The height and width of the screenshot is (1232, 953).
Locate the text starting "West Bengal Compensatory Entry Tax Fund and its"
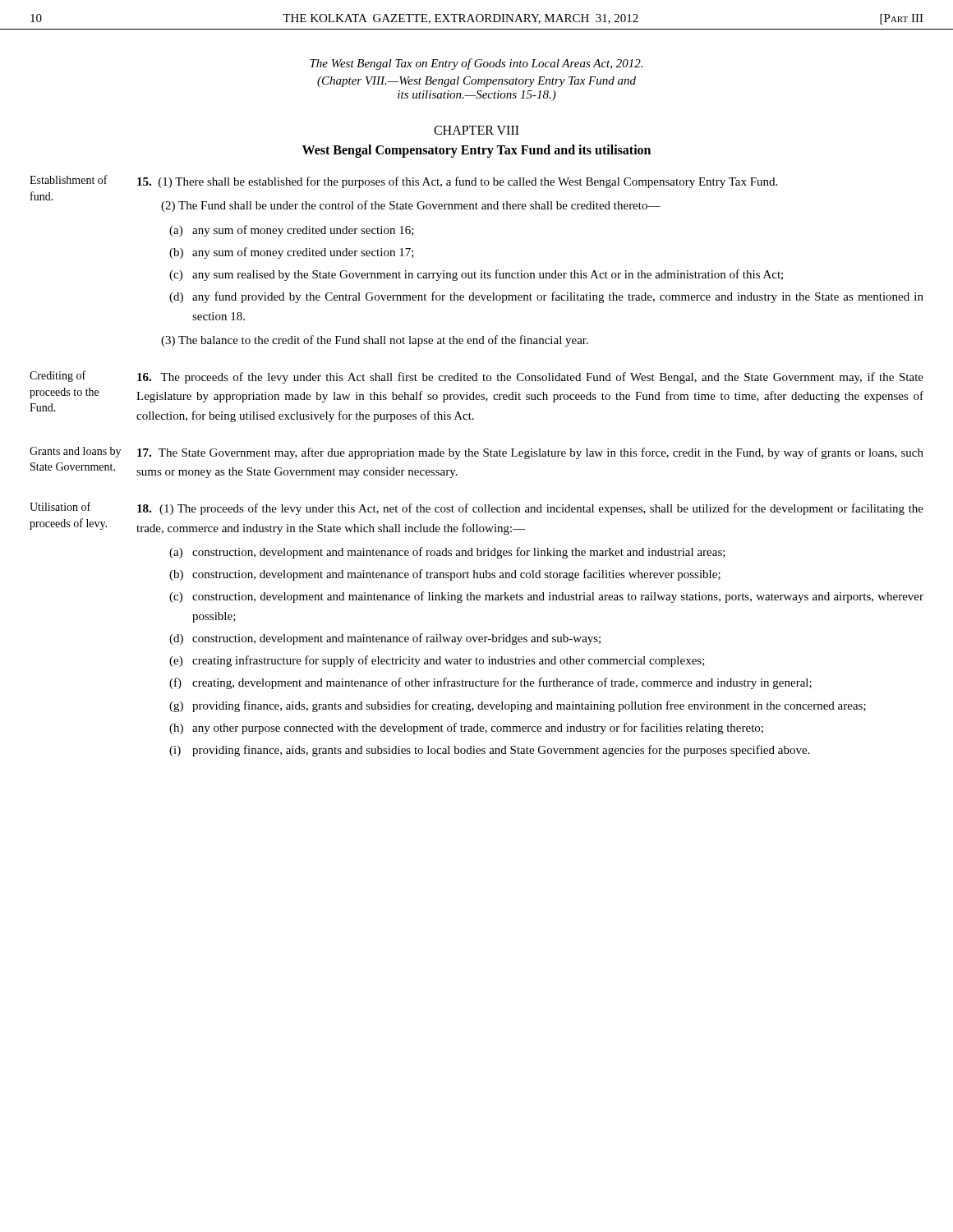[x=476, y=150]
